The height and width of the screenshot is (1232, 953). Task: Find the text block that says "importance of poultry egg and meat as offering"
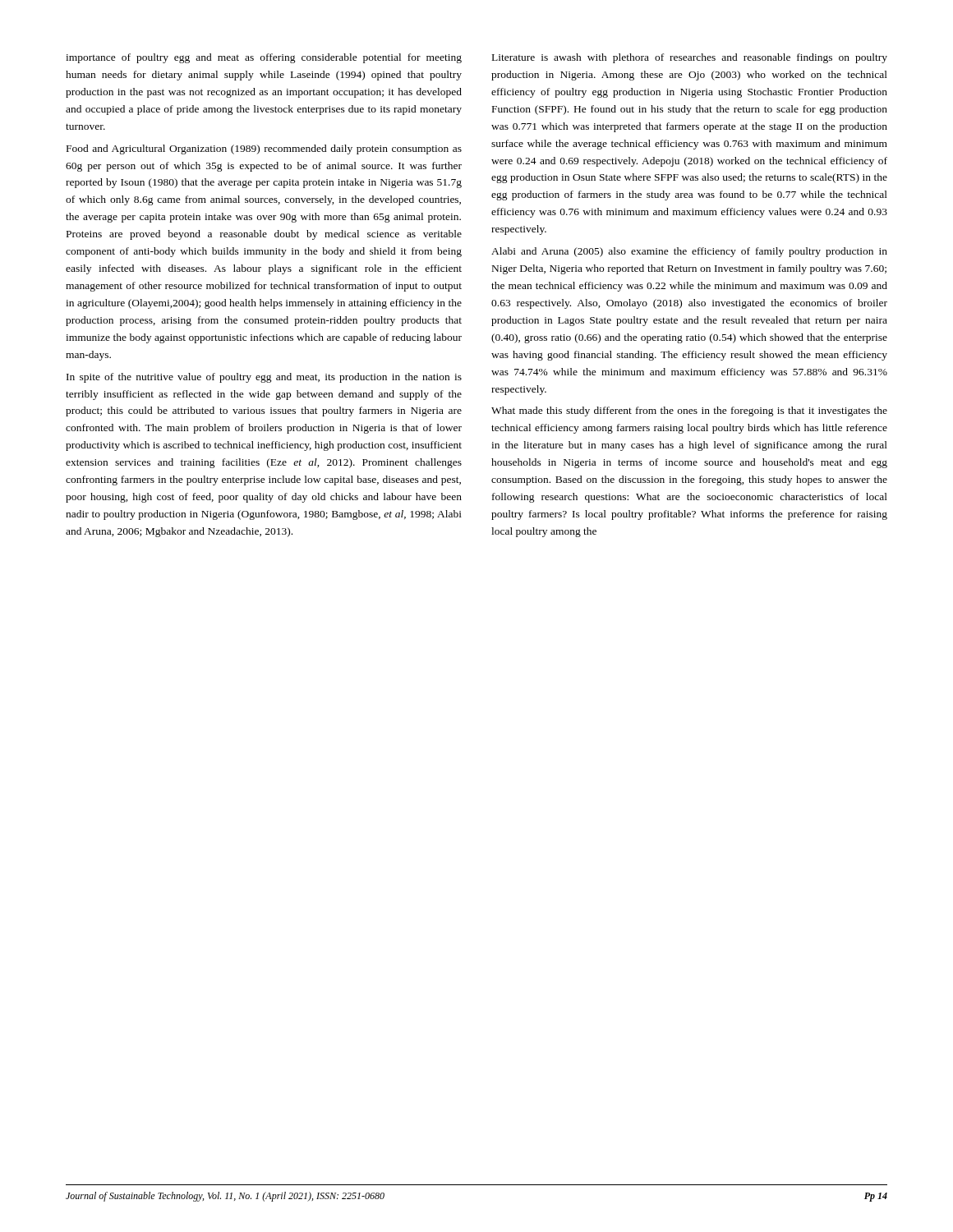coord(264,295)
